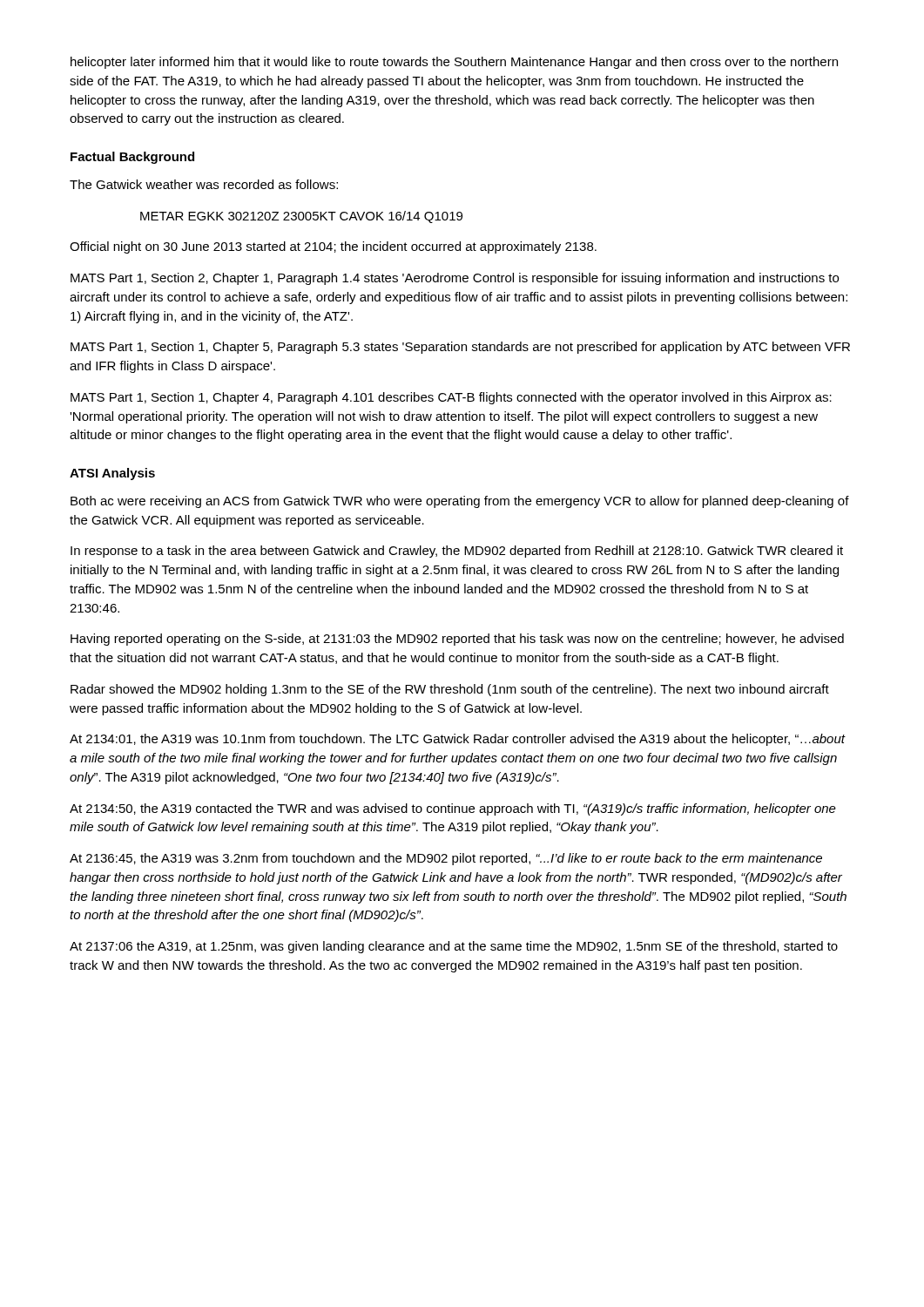This screenshot has height=1307, width=924.
Task: Find the block on this page that starts "helicopter later informed him that it would"
Action: click(x=454, y=90)
